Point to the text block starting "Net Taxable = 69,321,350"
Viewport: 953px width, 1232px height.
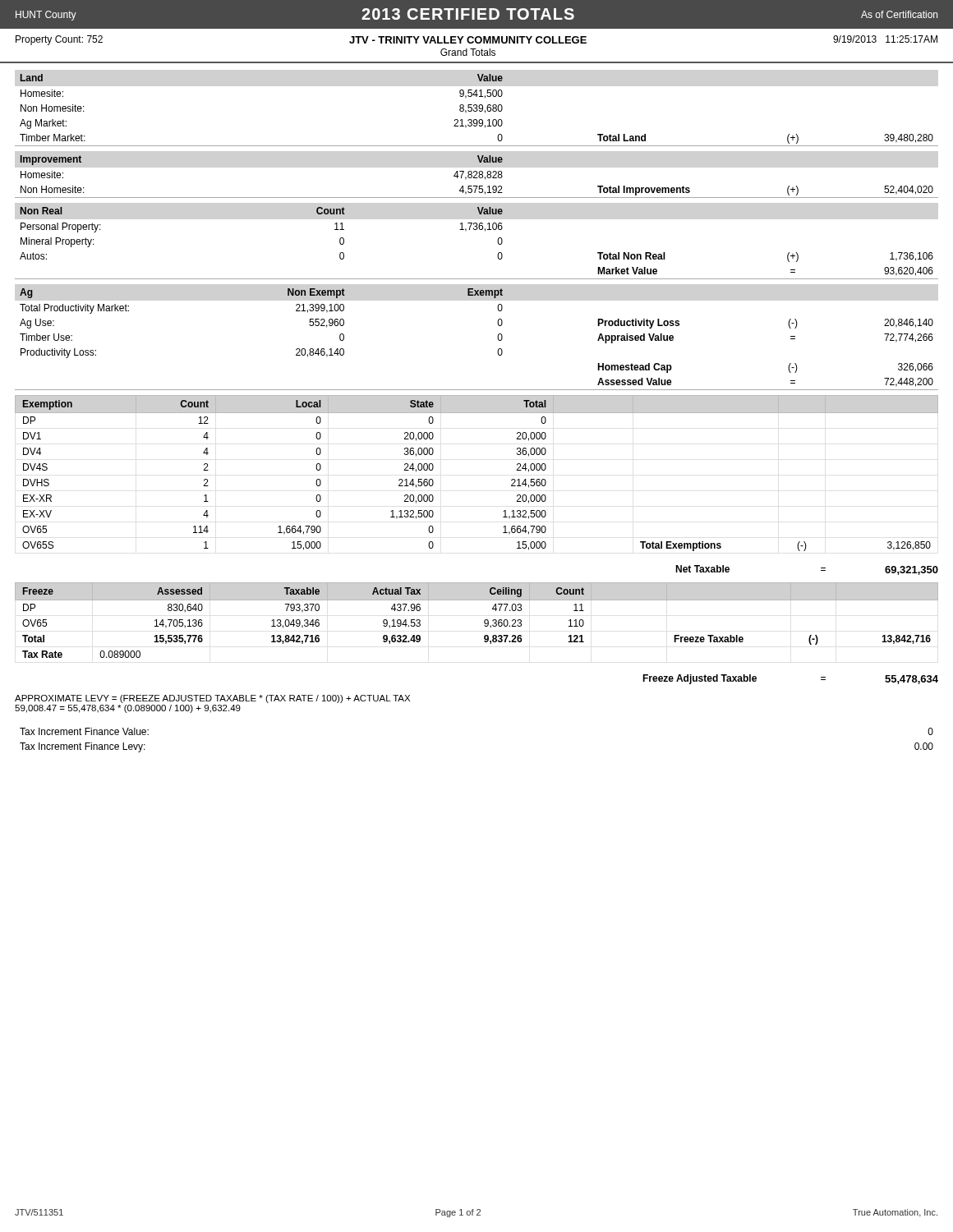[702, 570]
